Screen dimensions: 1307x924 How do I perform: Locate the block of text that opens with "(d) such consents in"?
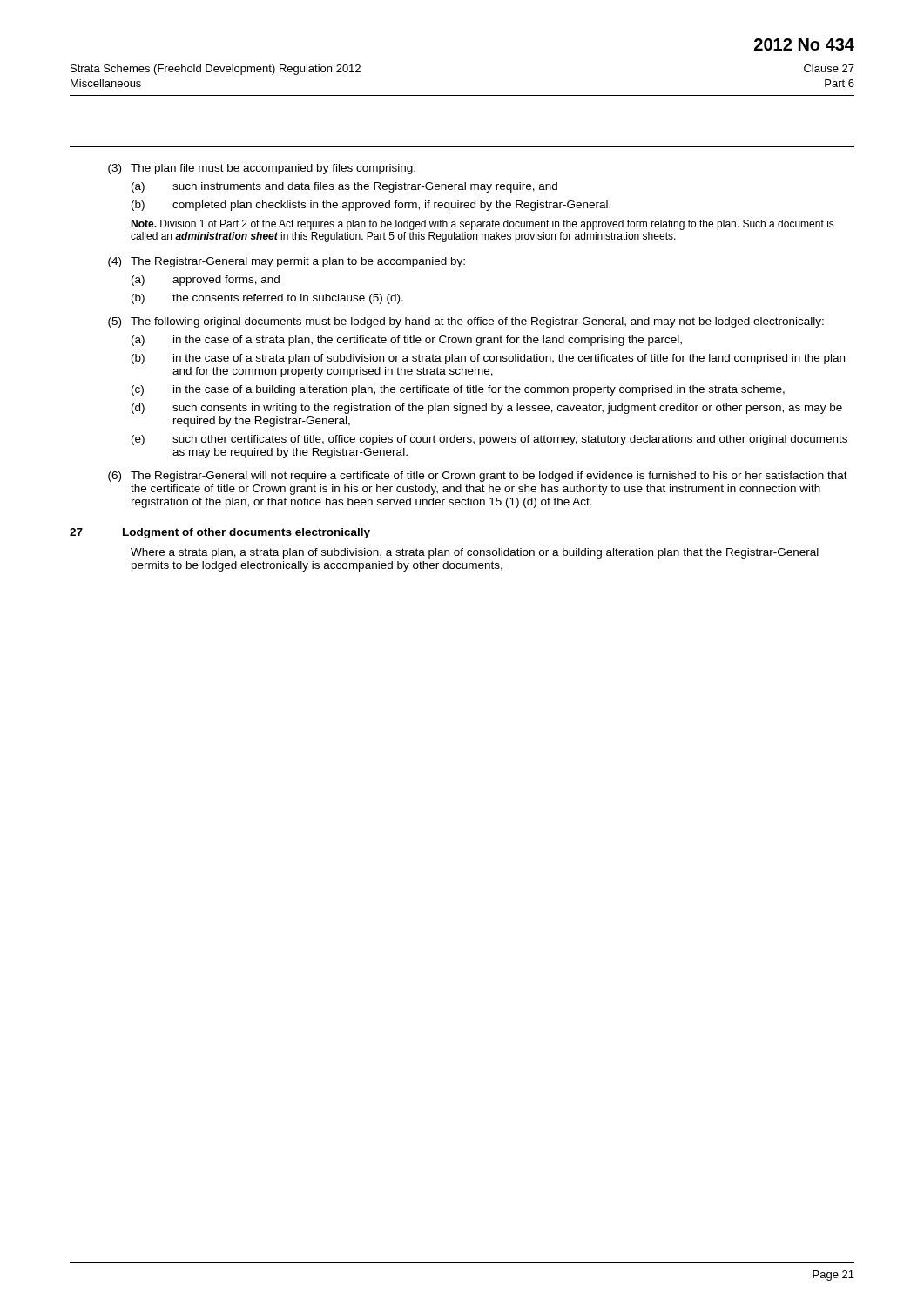(x=492, y=414)
